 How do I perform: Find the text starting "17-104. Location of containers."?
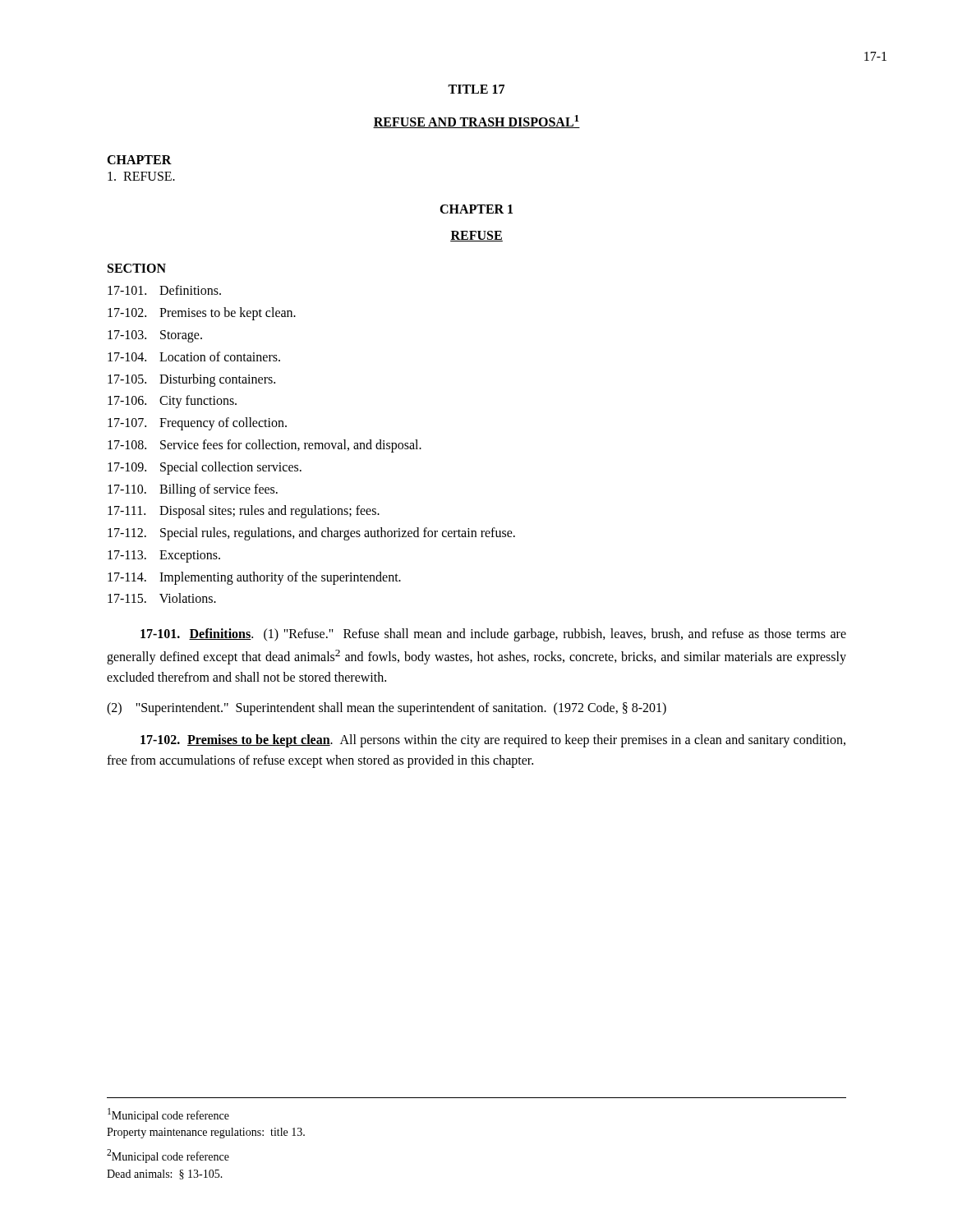(194, 357)
